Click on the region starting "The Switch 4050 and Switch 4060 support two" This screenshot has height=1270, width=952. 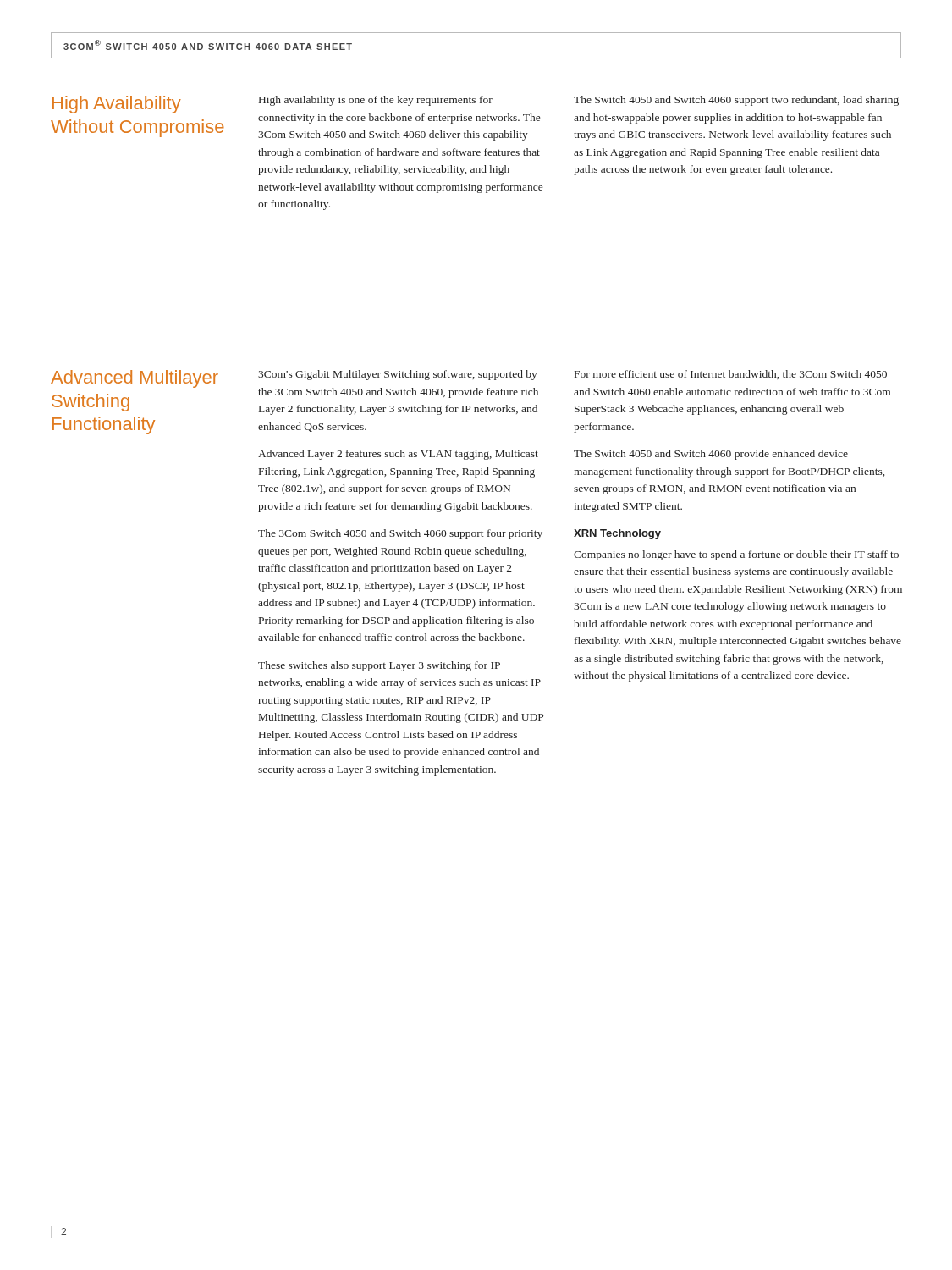point(739,135)
